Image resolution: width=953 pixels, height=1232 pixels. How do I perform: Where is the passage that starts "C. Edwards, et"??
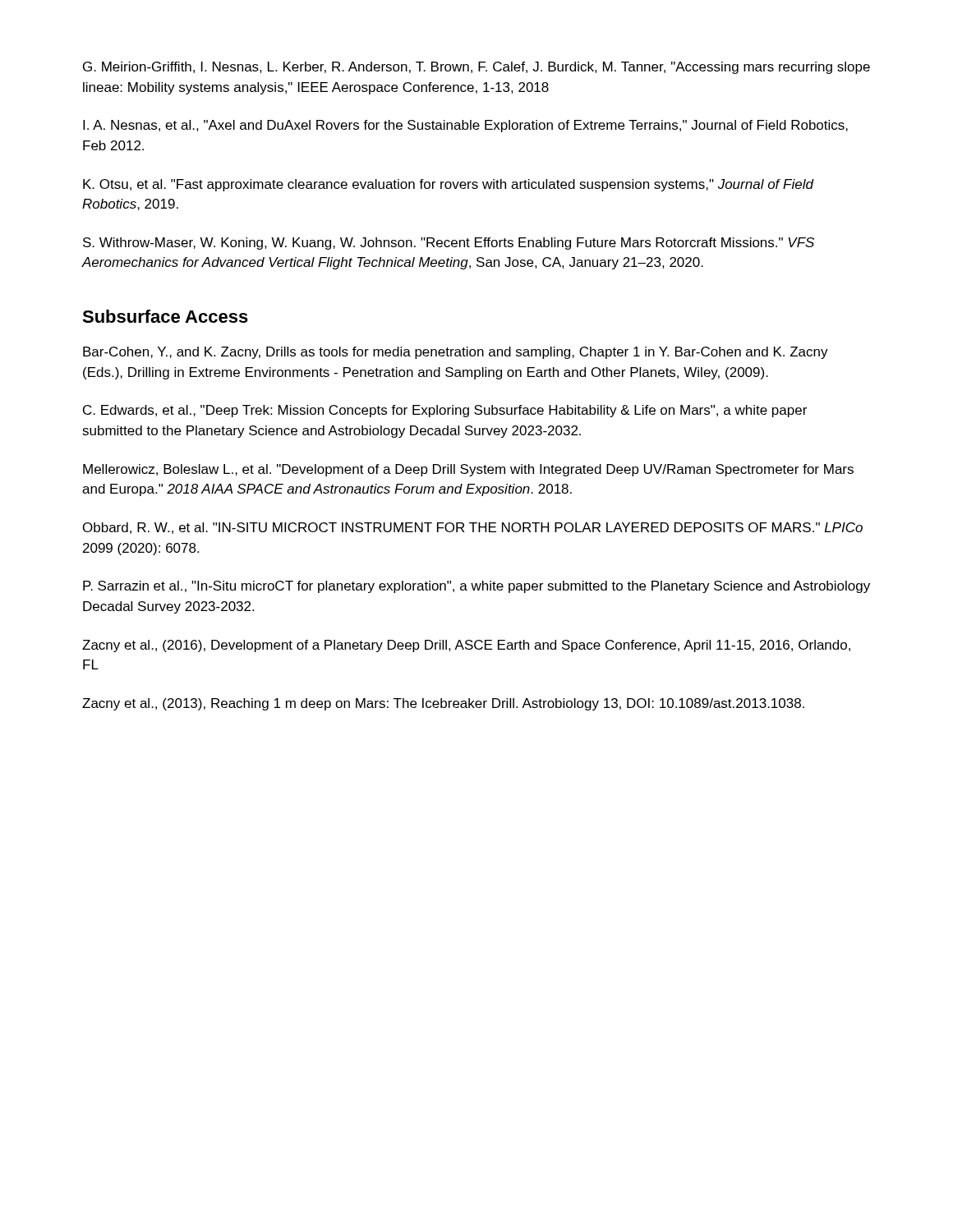pyautogui.click(x=445, y=421)
